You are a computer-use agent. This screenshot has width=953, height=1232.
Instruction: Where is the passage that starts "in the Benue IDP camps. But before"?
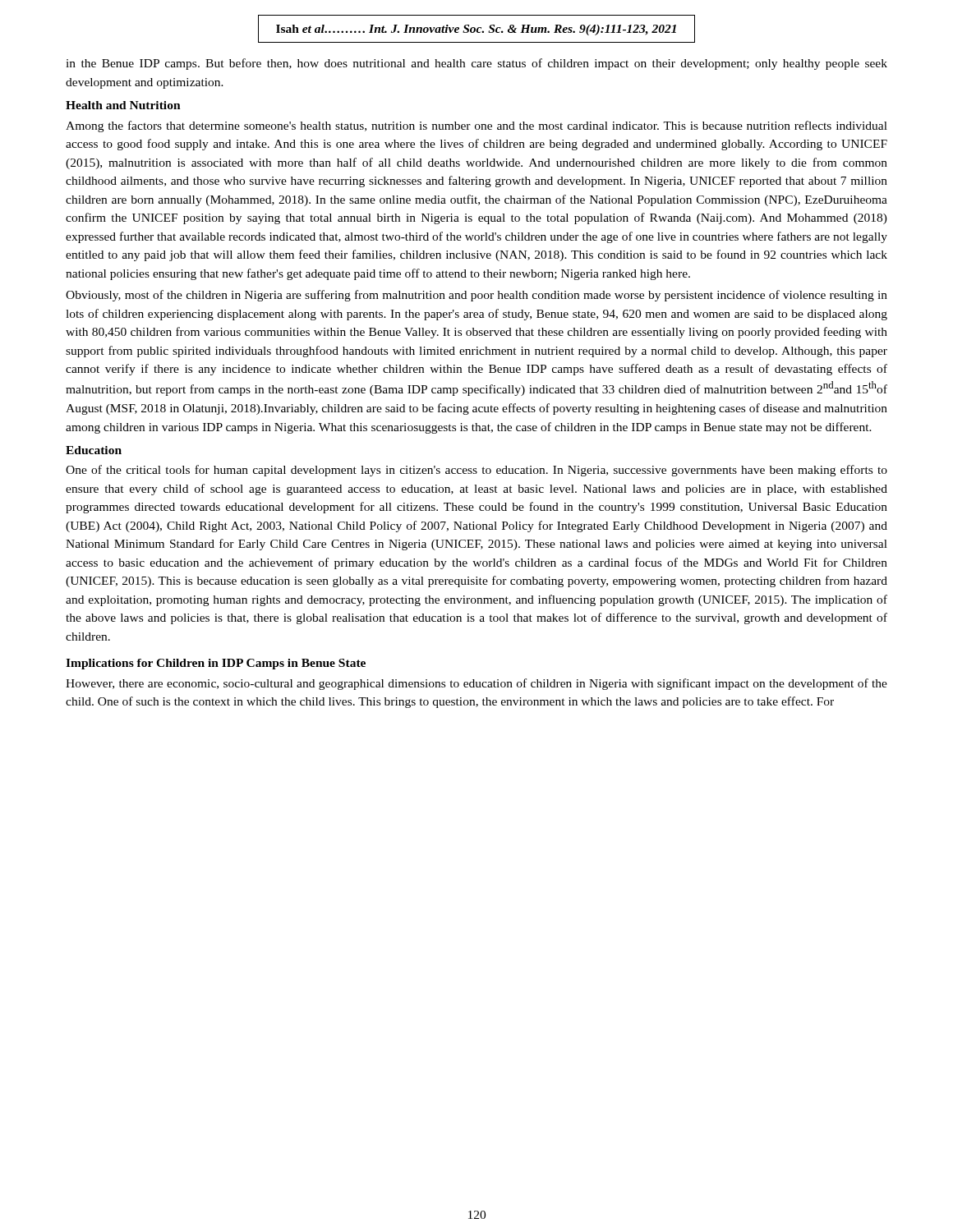pyautogui.click(x=476, y=72)
